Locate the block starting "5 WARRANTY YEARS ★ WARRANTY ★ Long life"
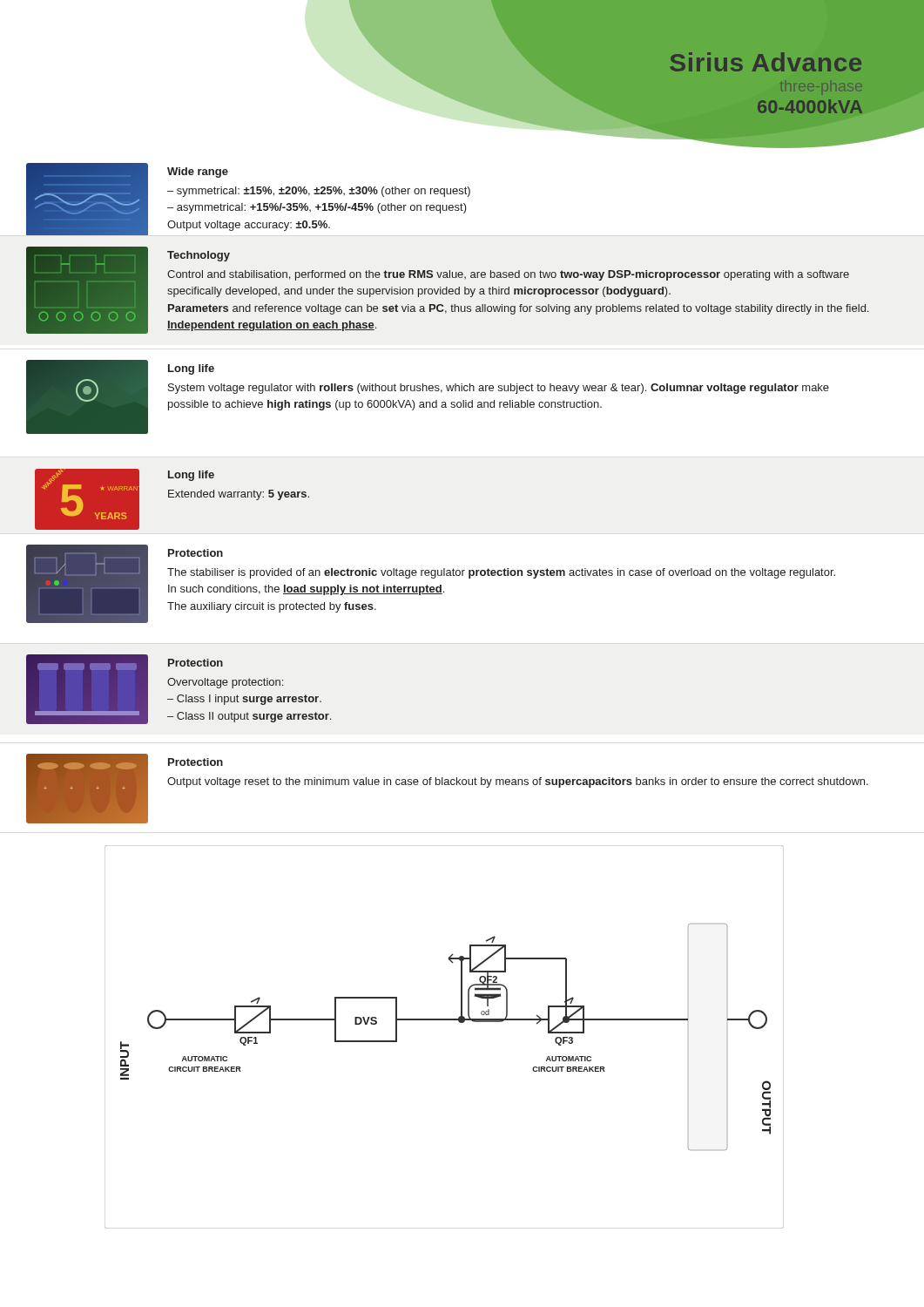The height and width of the screenshot is (1307, 924). (x=172, y=499)
